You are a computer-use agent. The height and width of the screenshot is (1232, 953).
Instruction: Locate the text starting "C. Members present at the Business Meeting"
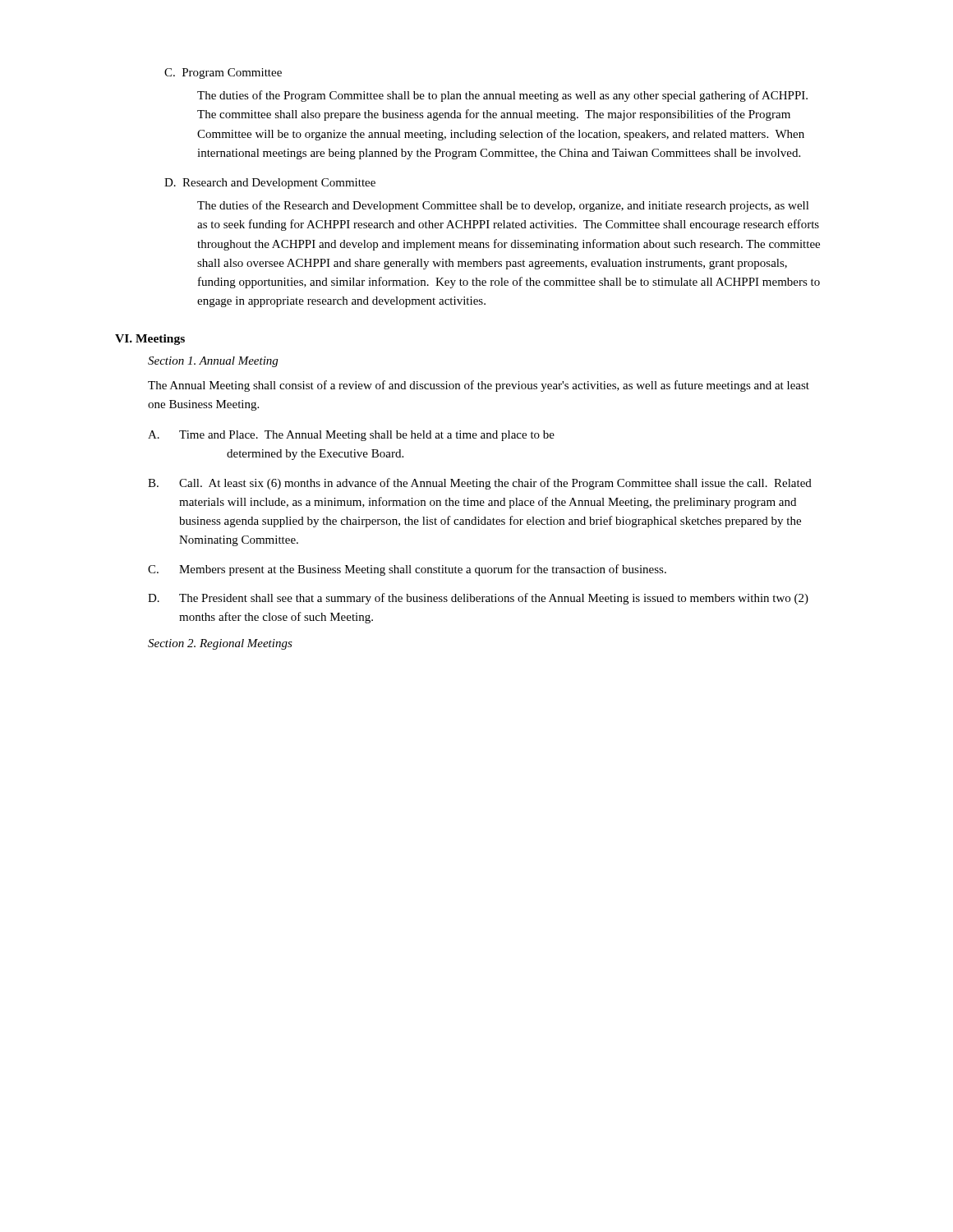[x=485, y=569]
